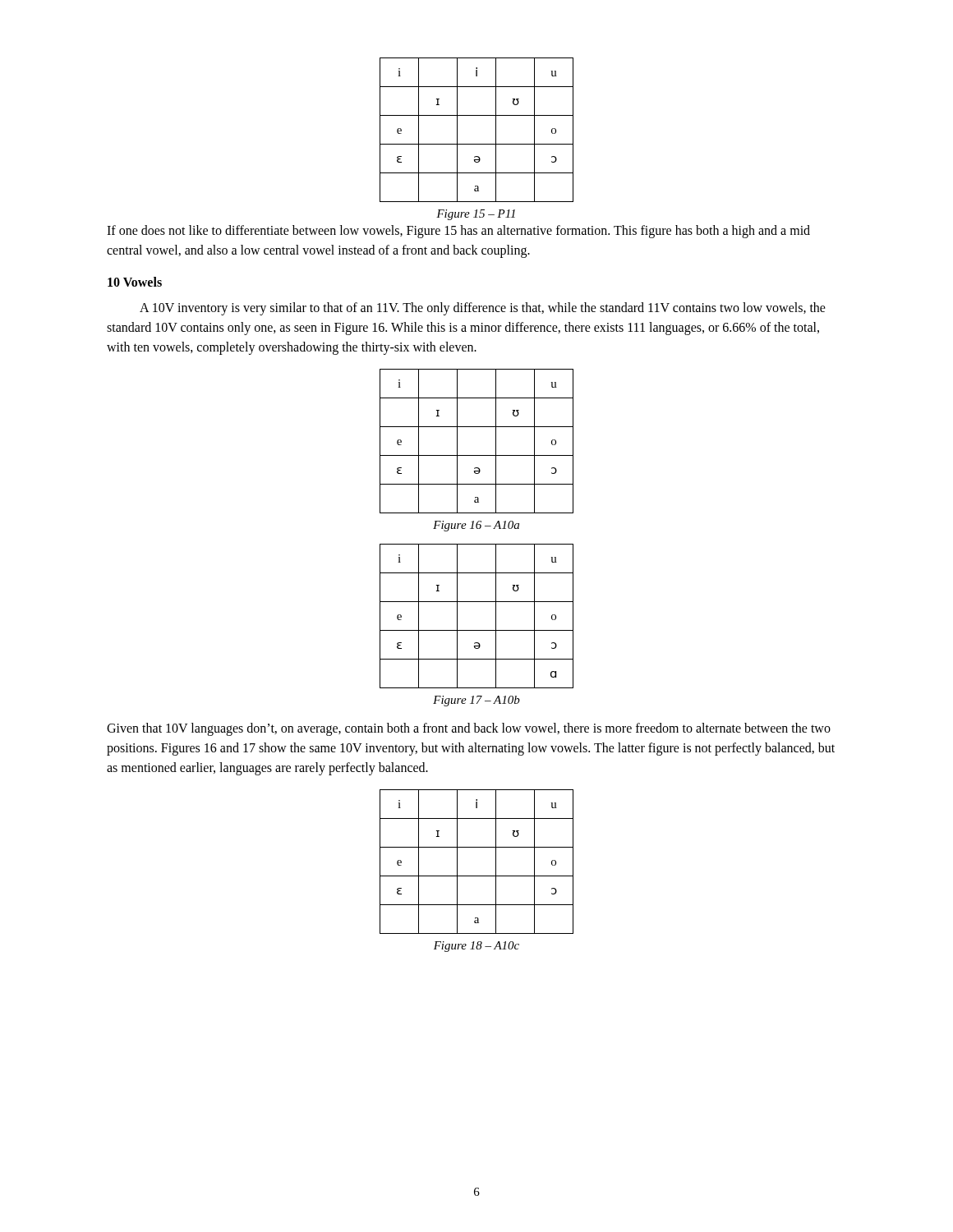Locate the block starting "10 Vowels"
This screenshot has height=1232, width=953.
tap(135, 282)
